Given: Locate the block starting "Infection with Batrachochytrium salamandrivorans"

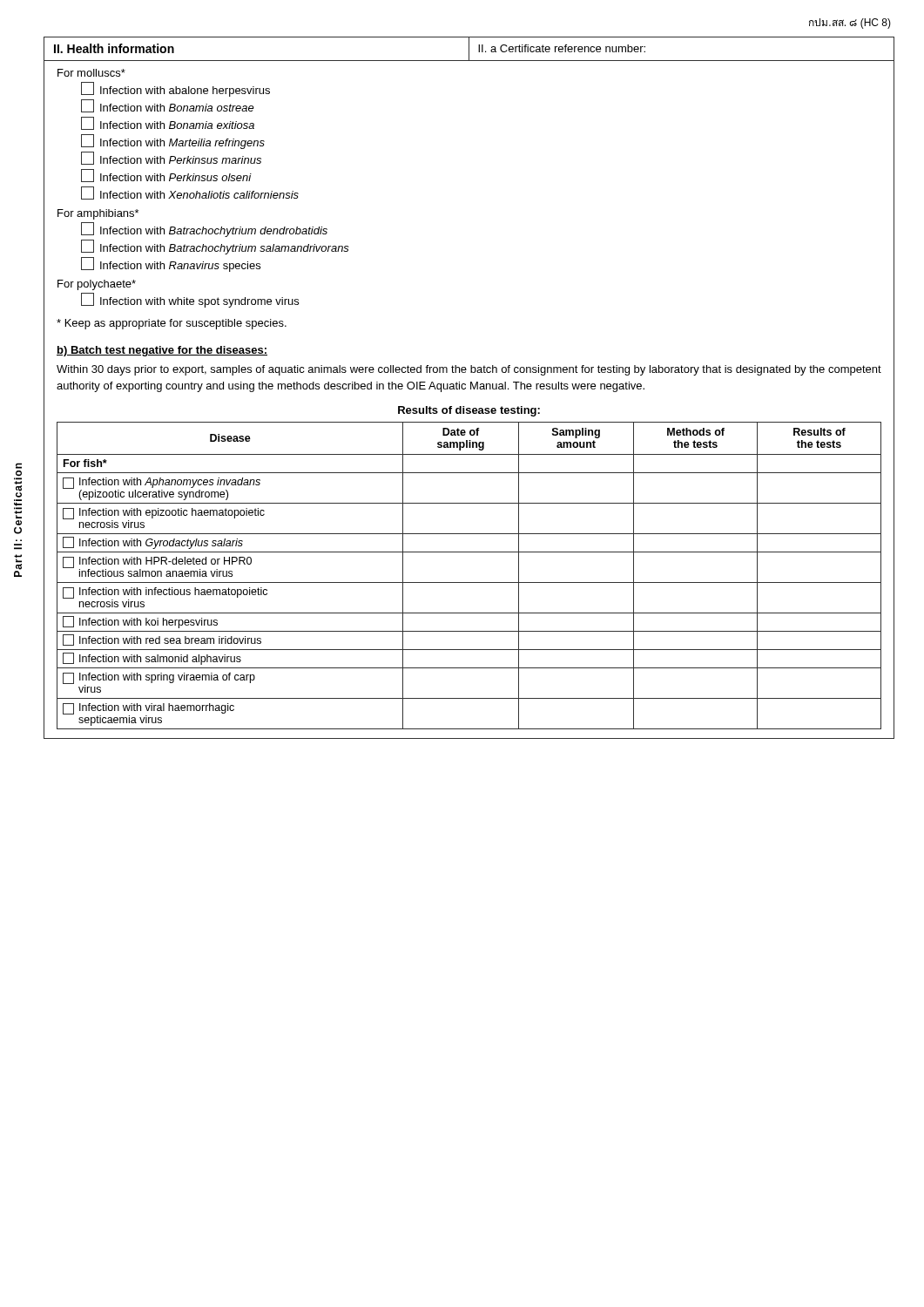Looking at the screenshot, I should click(x=215, y=247).
